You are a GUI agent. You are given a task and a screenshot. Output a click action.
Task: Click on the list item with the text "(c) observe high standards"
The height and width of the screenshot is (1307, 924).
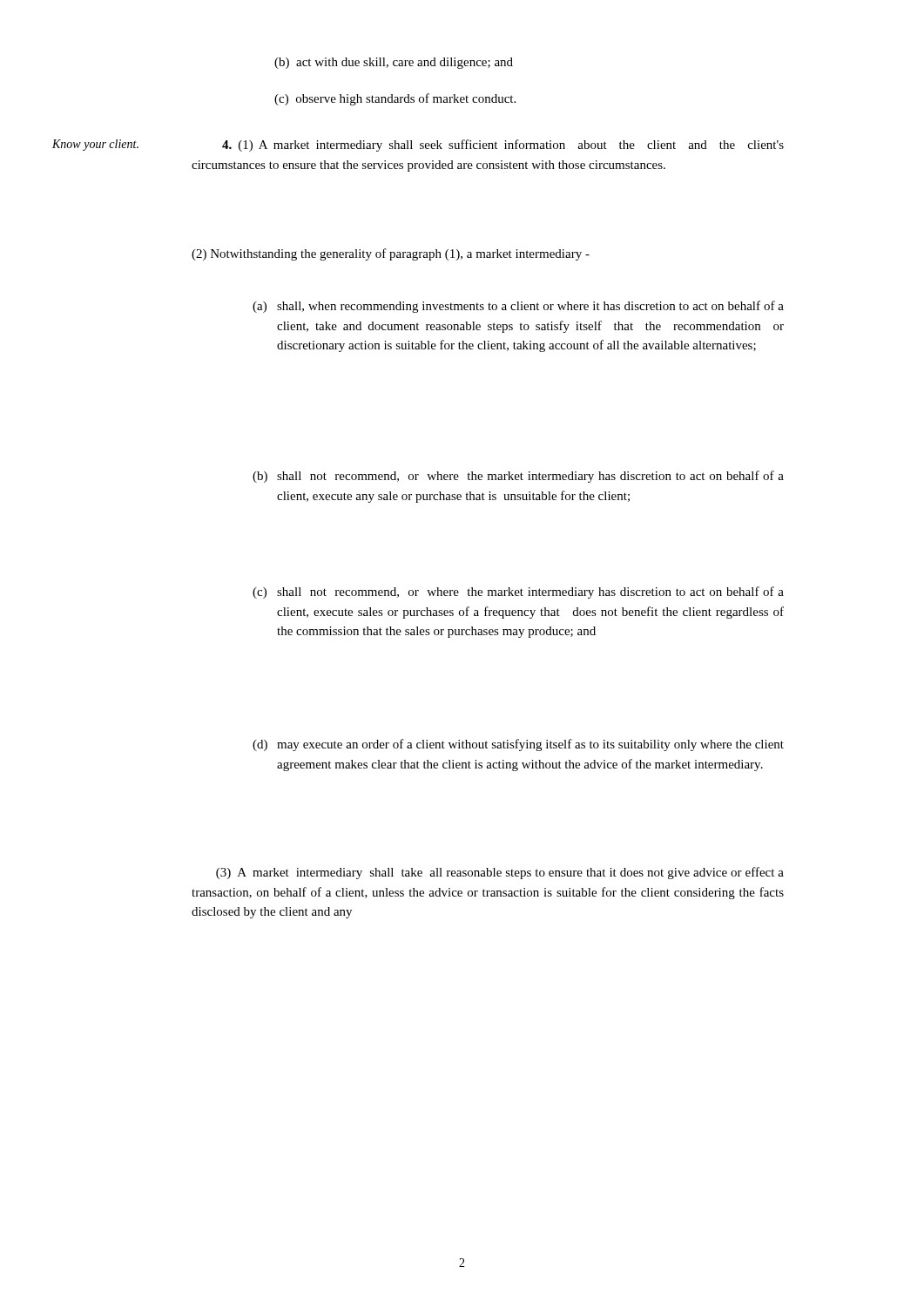[x=395, y=98]
